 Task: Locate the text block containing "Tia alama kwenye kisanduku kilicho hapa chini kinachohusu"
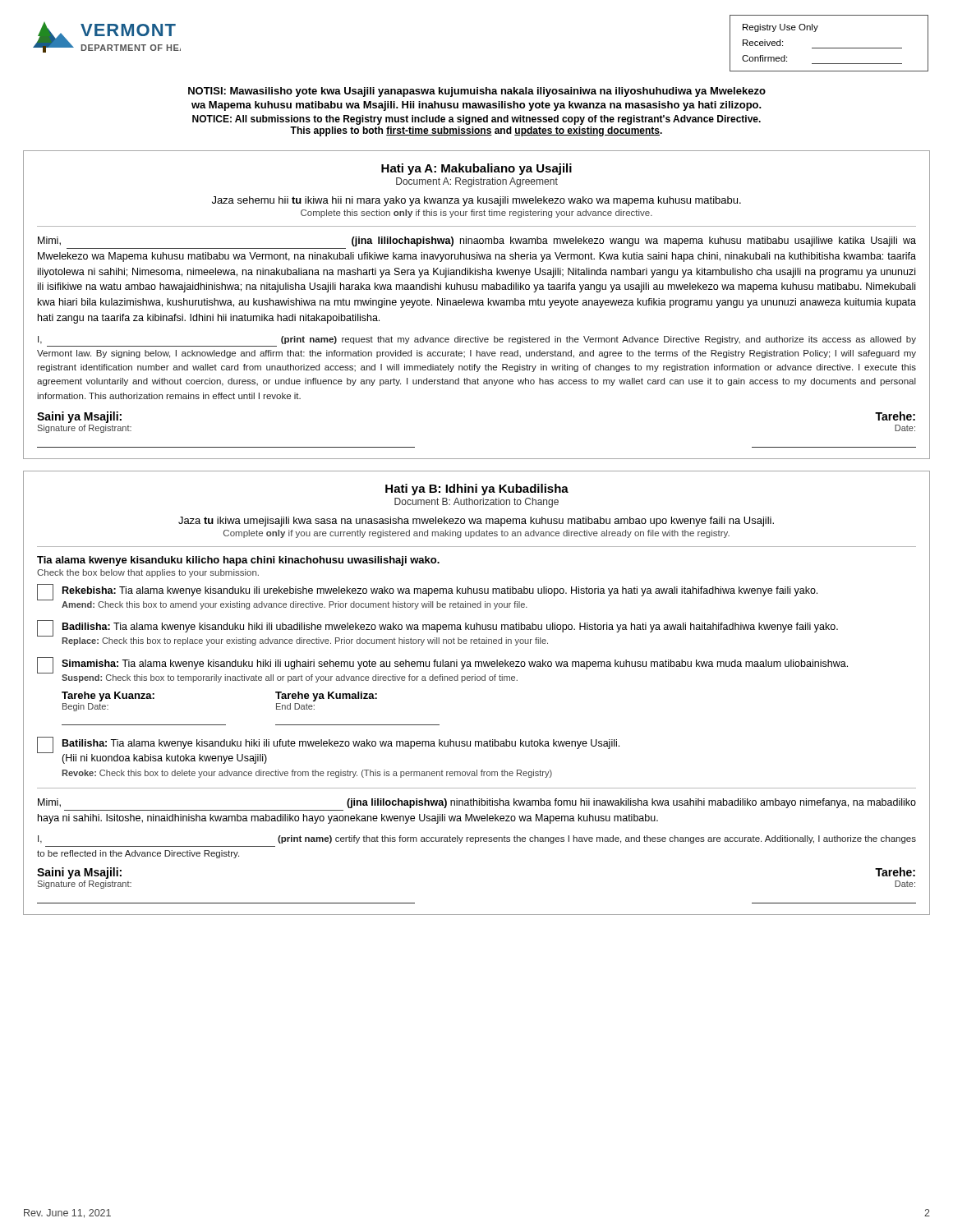click(x=238, y=565)
